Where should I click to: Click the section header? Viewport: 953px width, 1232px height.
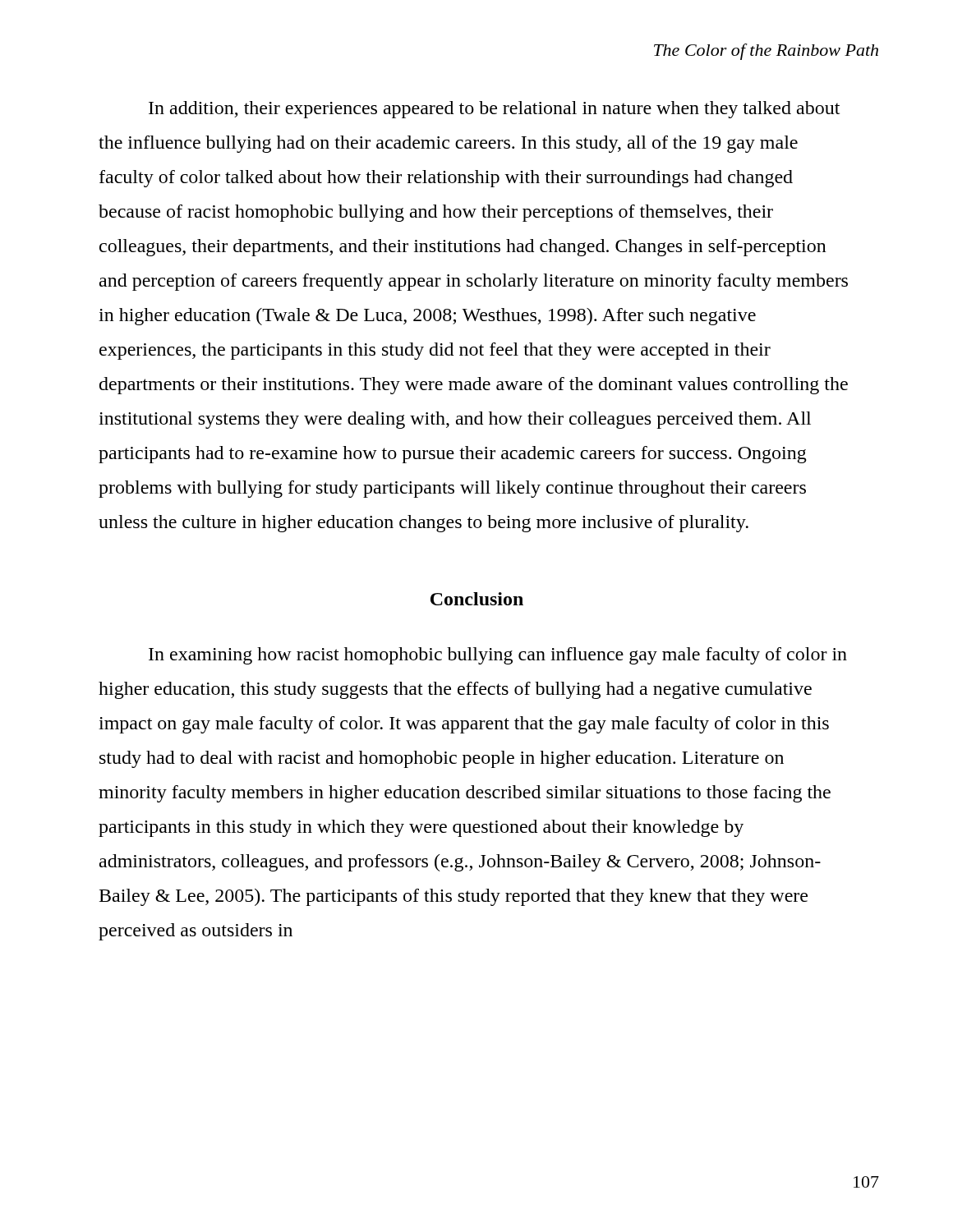[476, 599]
